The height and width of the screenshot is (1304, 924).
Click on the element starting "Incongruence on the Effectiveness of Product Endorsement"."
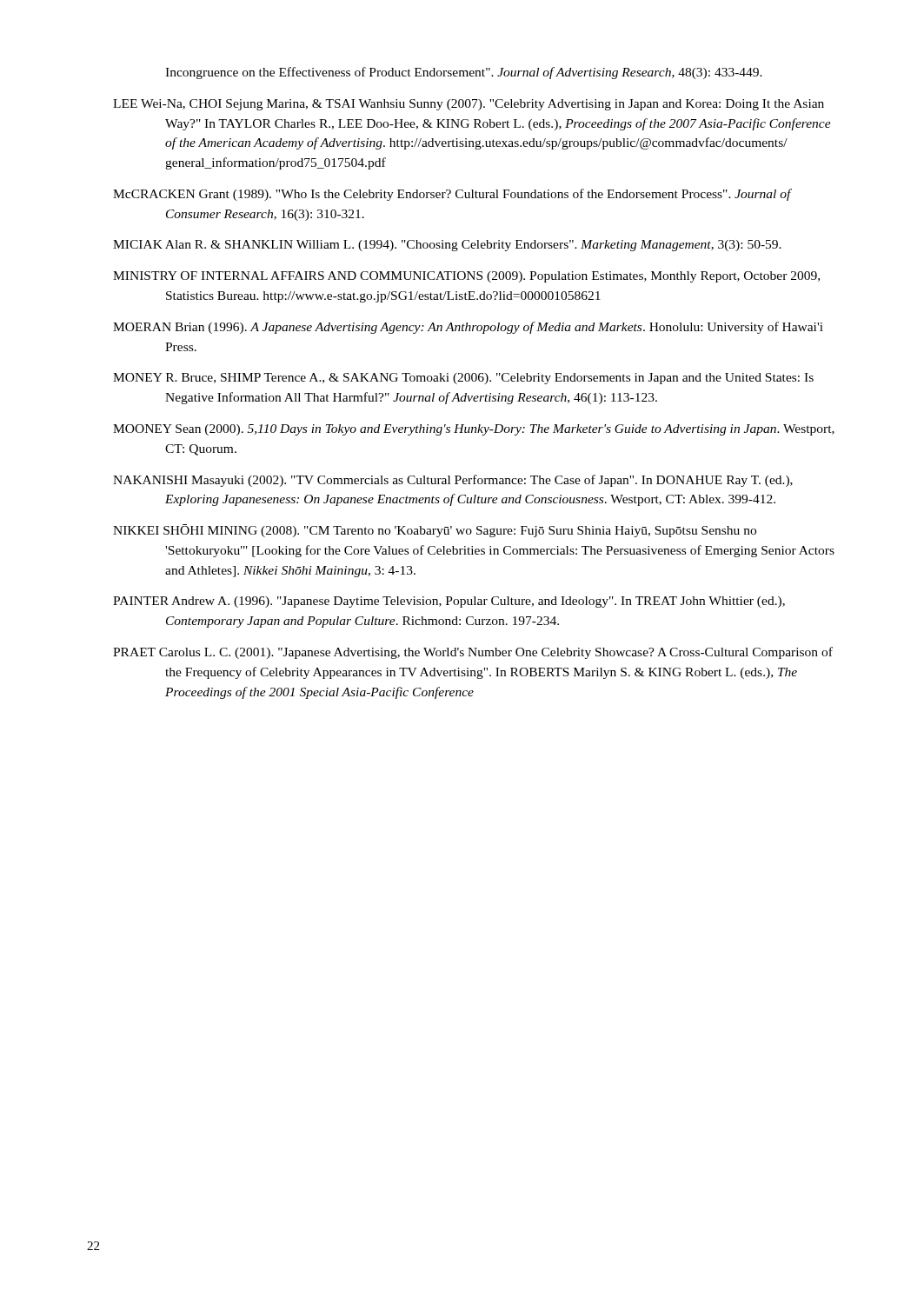[464, 72]
